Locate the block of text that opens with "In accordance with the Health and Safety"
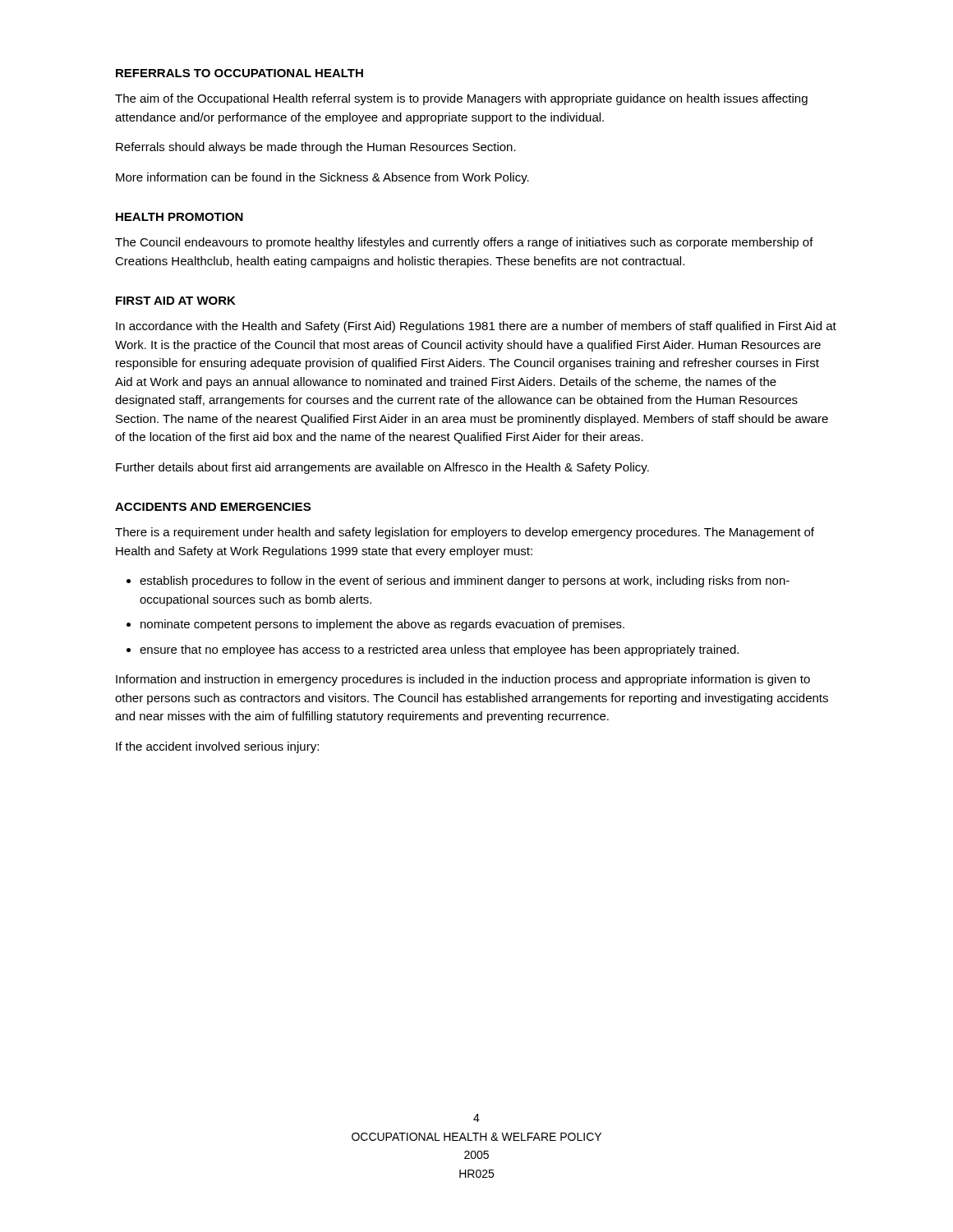The width and height of the screenshot is (953, 1232). tap(476, 381)
